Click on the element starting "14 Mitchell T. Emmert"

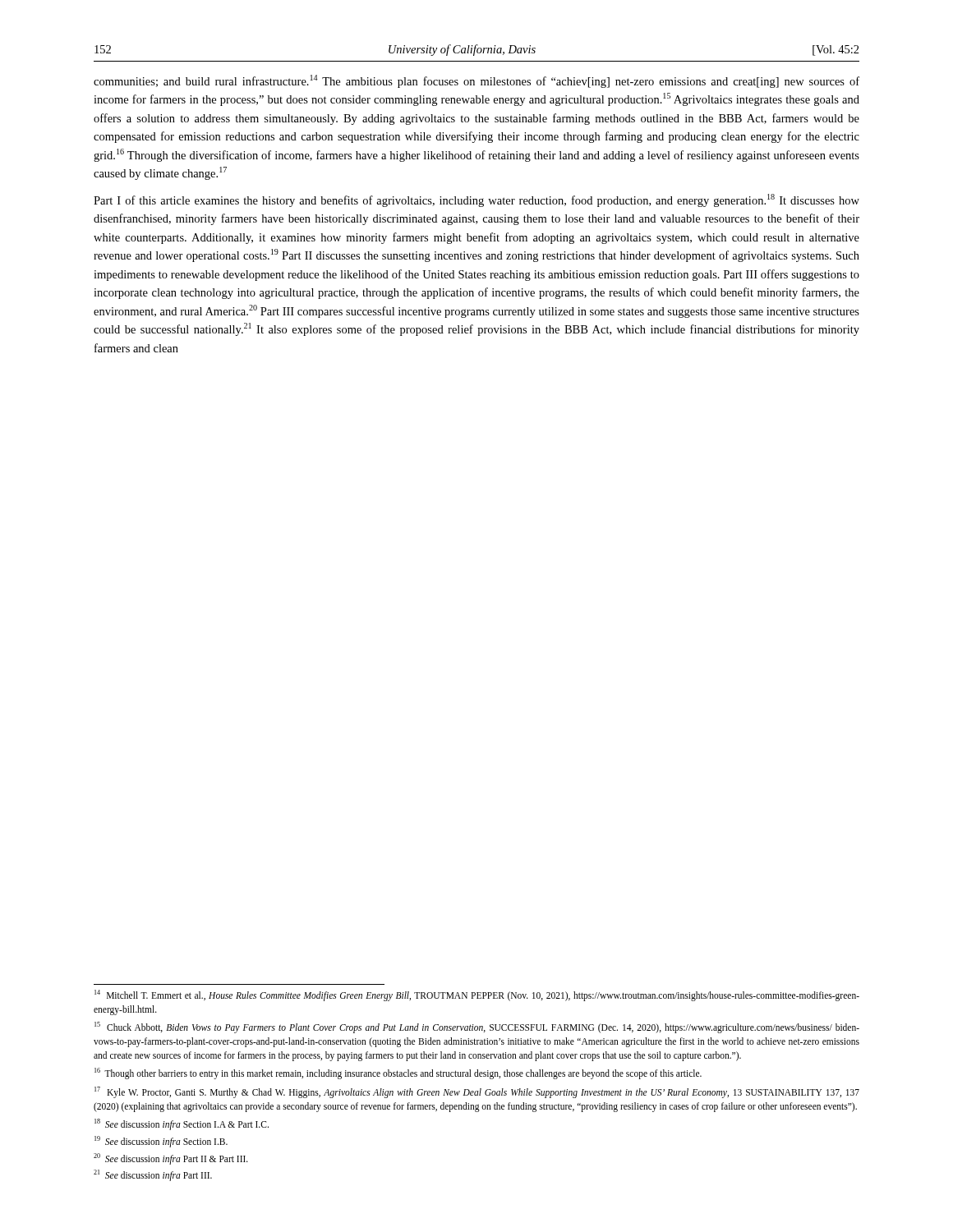coord(476,1001)
